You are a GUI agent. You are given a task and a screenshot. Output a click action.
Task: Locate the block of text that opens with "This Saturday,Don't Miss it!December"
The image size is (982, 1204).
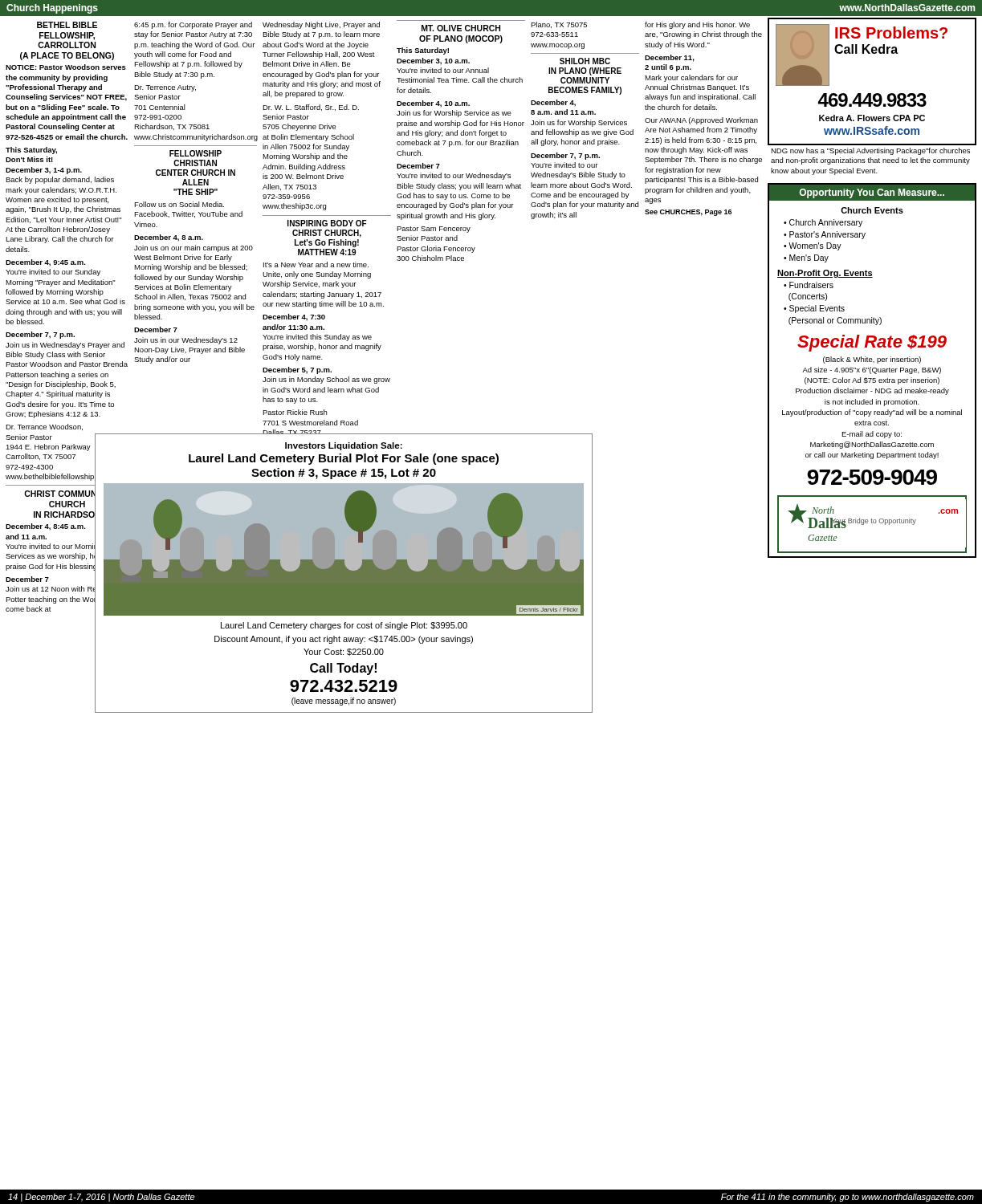[x=64, y=199]
